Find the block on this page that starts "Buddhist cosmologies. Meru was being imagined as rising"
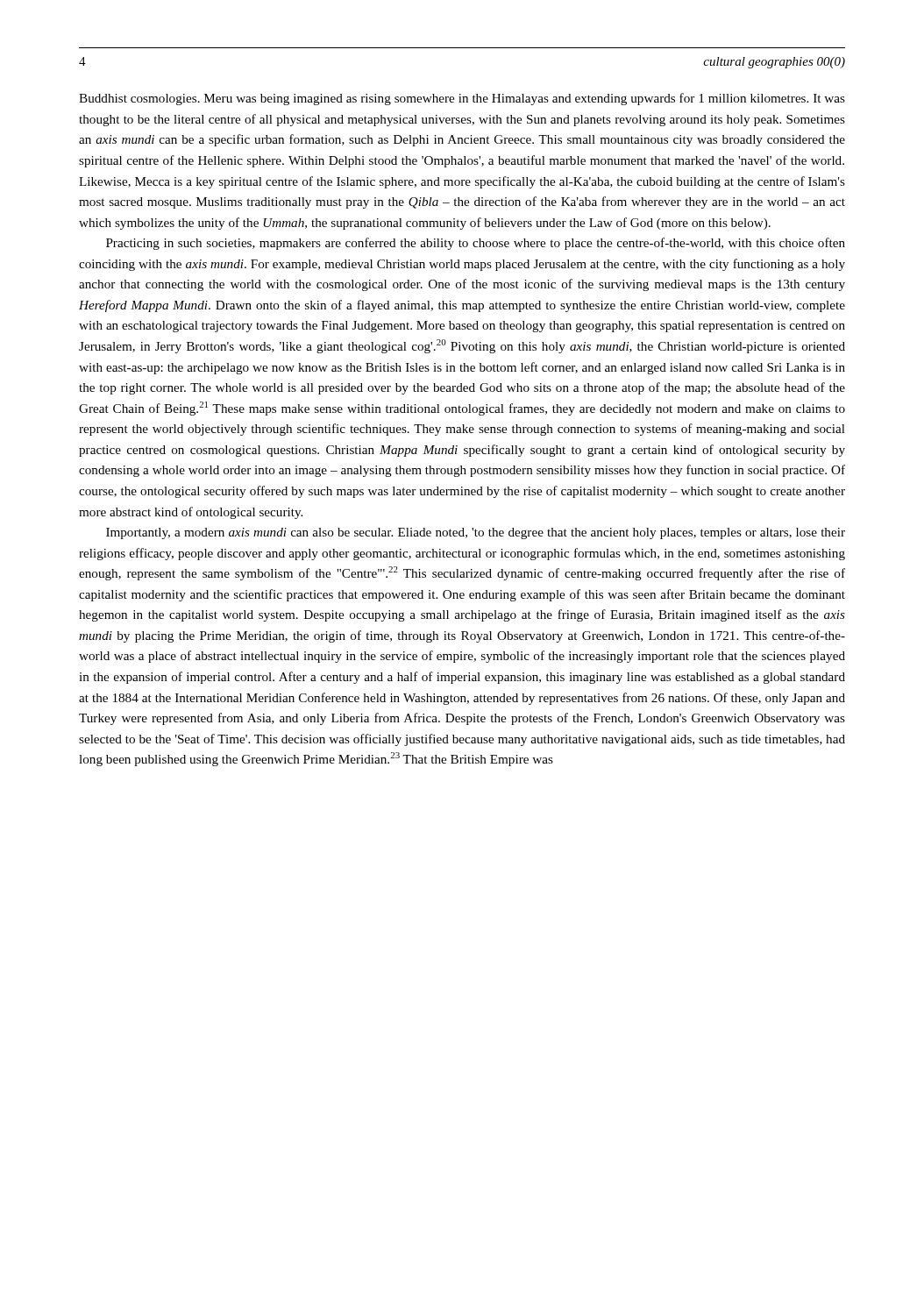Viewport: 924px width, 1315px height. point(462,429)
